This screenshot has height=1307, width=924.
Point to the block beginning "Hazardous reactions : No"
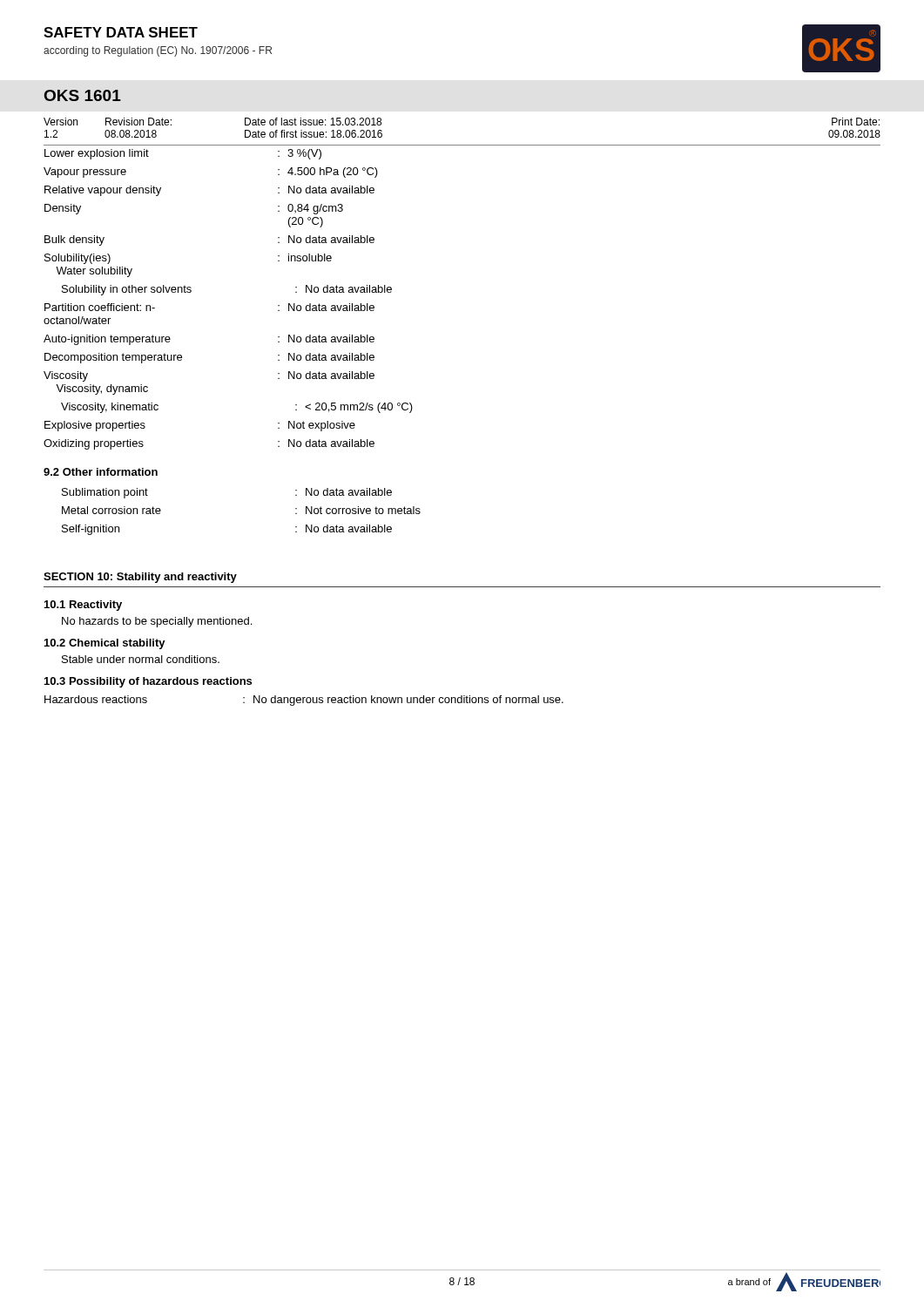pyautogui.click(x=304, y=699)
